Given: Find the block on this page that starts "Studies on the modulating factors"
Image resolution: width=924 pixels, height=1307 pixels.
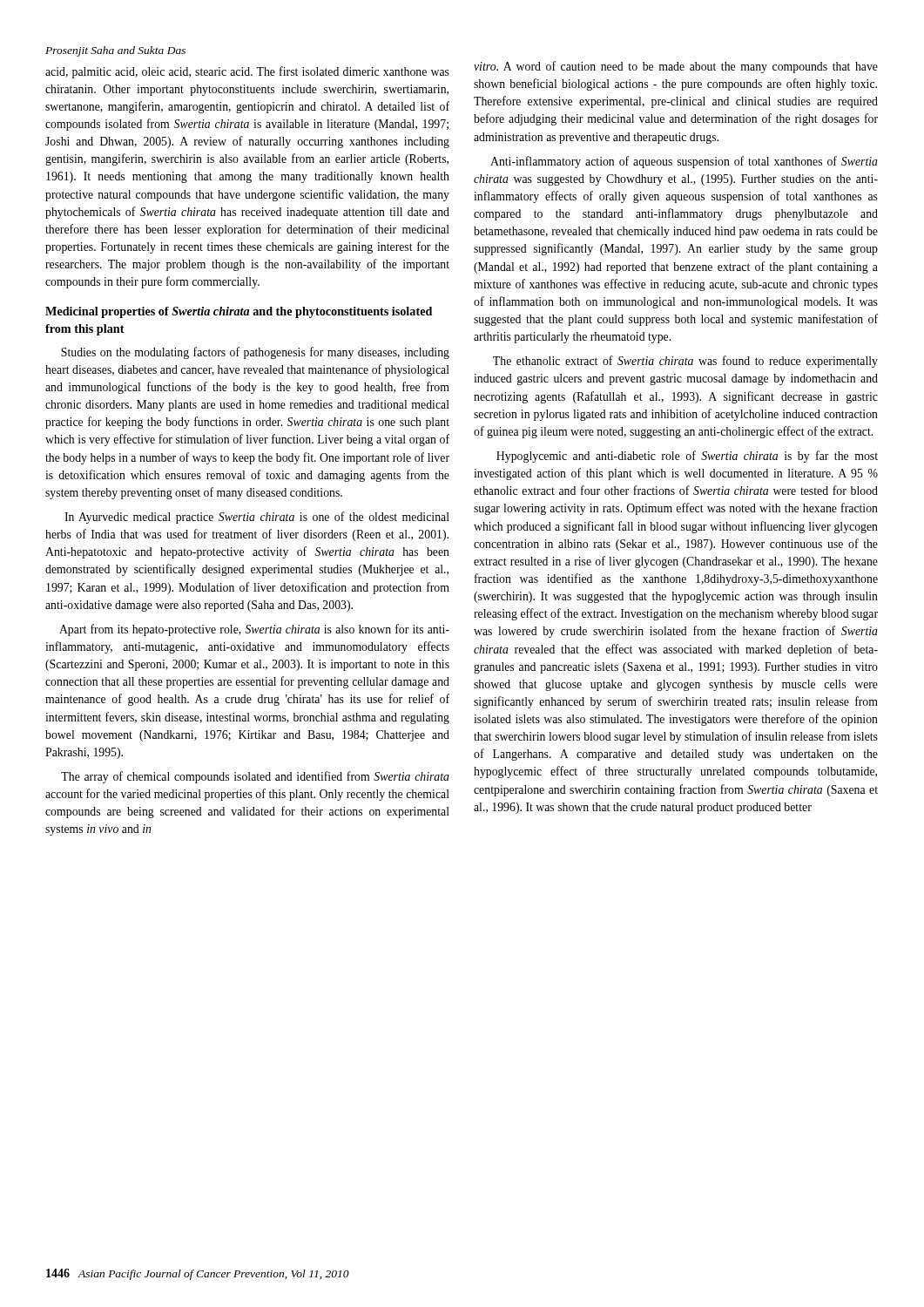Looking at the screenshot, I should (x=247, y=422).
